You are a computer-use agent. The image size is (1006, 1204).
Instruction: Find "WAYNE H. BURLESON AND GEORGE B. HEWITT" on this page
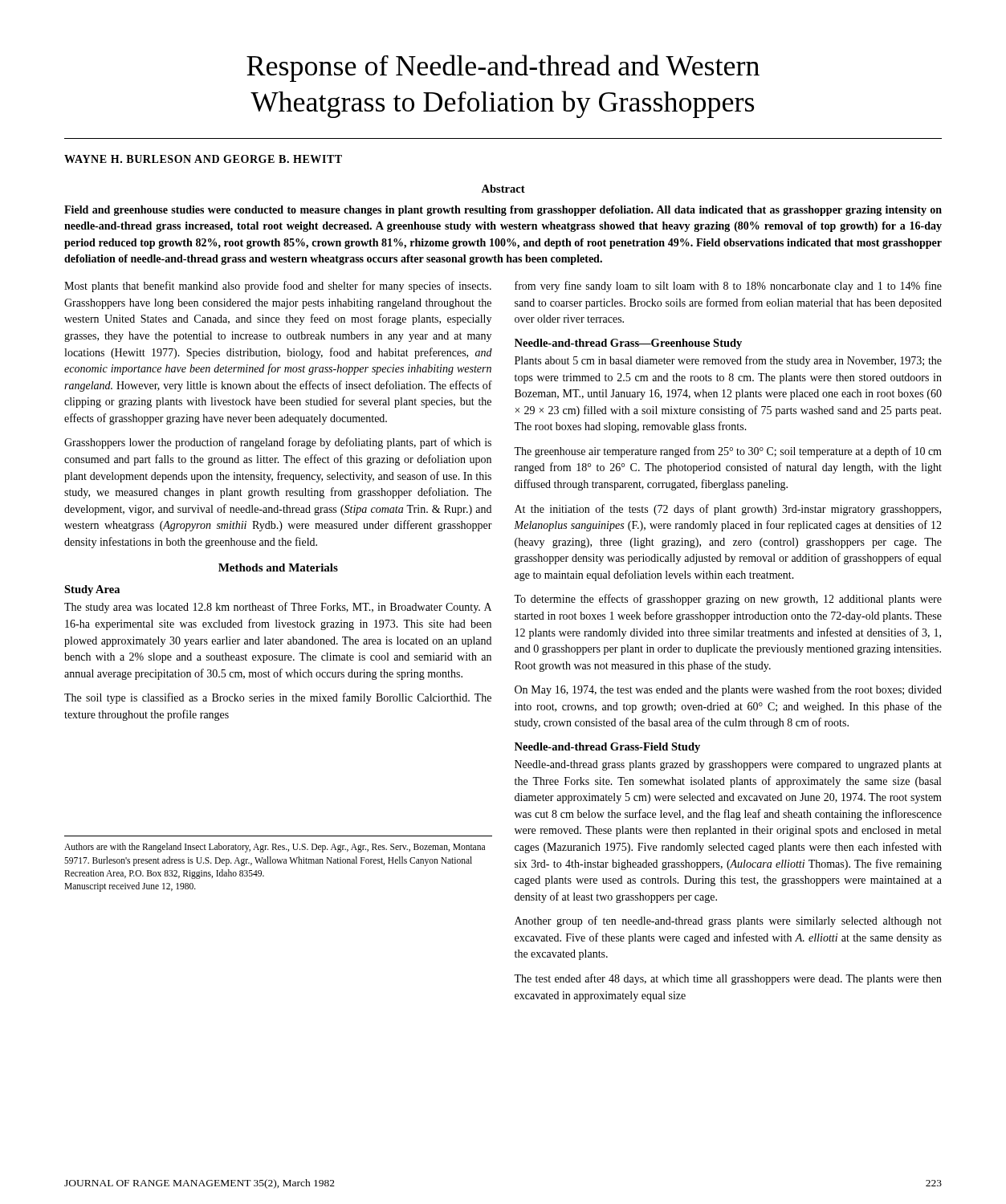click(x=203, y=159)
